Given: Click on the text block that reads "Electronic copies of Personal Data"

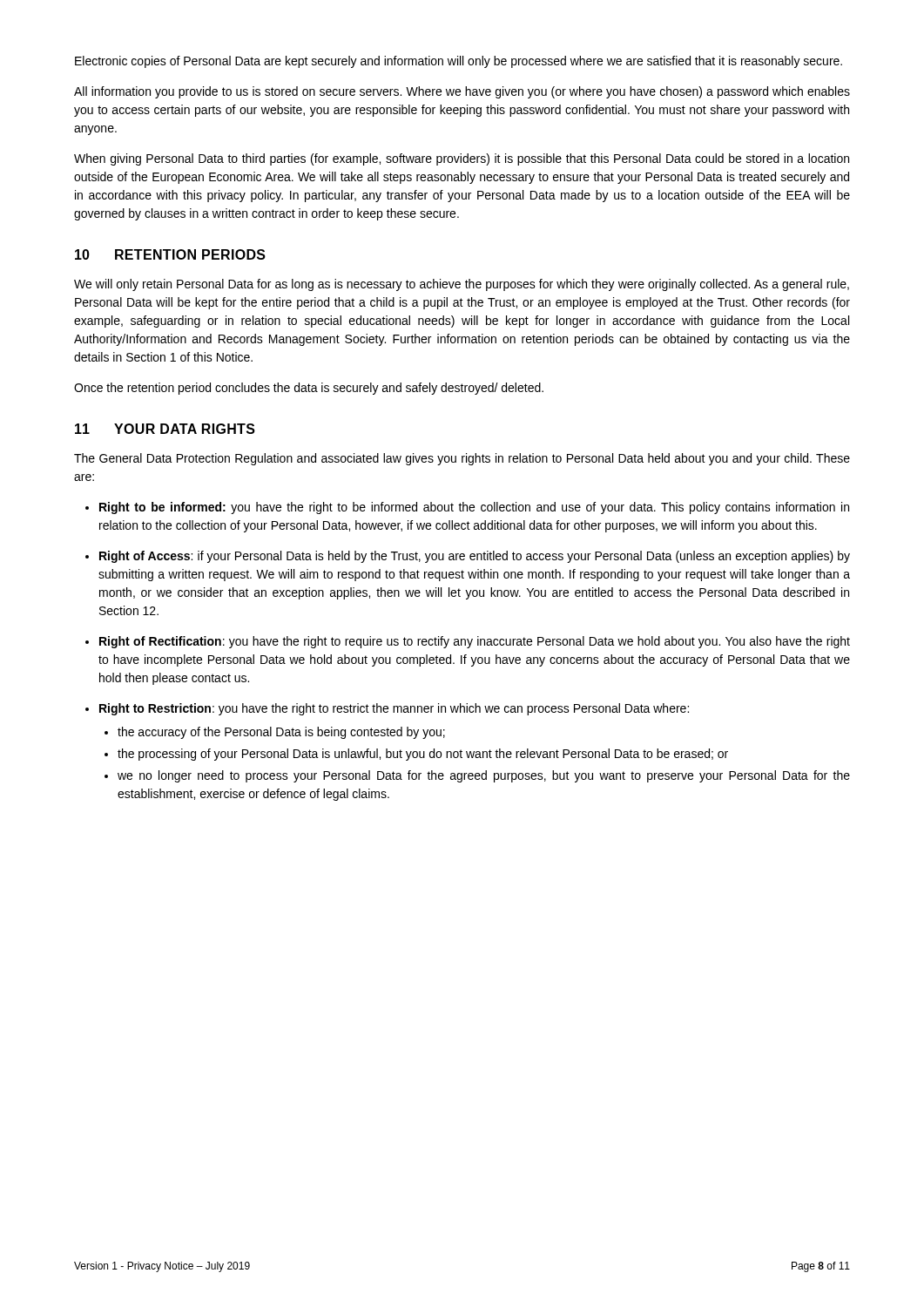Looking at the screenshot, I should [x=462, y=61].
